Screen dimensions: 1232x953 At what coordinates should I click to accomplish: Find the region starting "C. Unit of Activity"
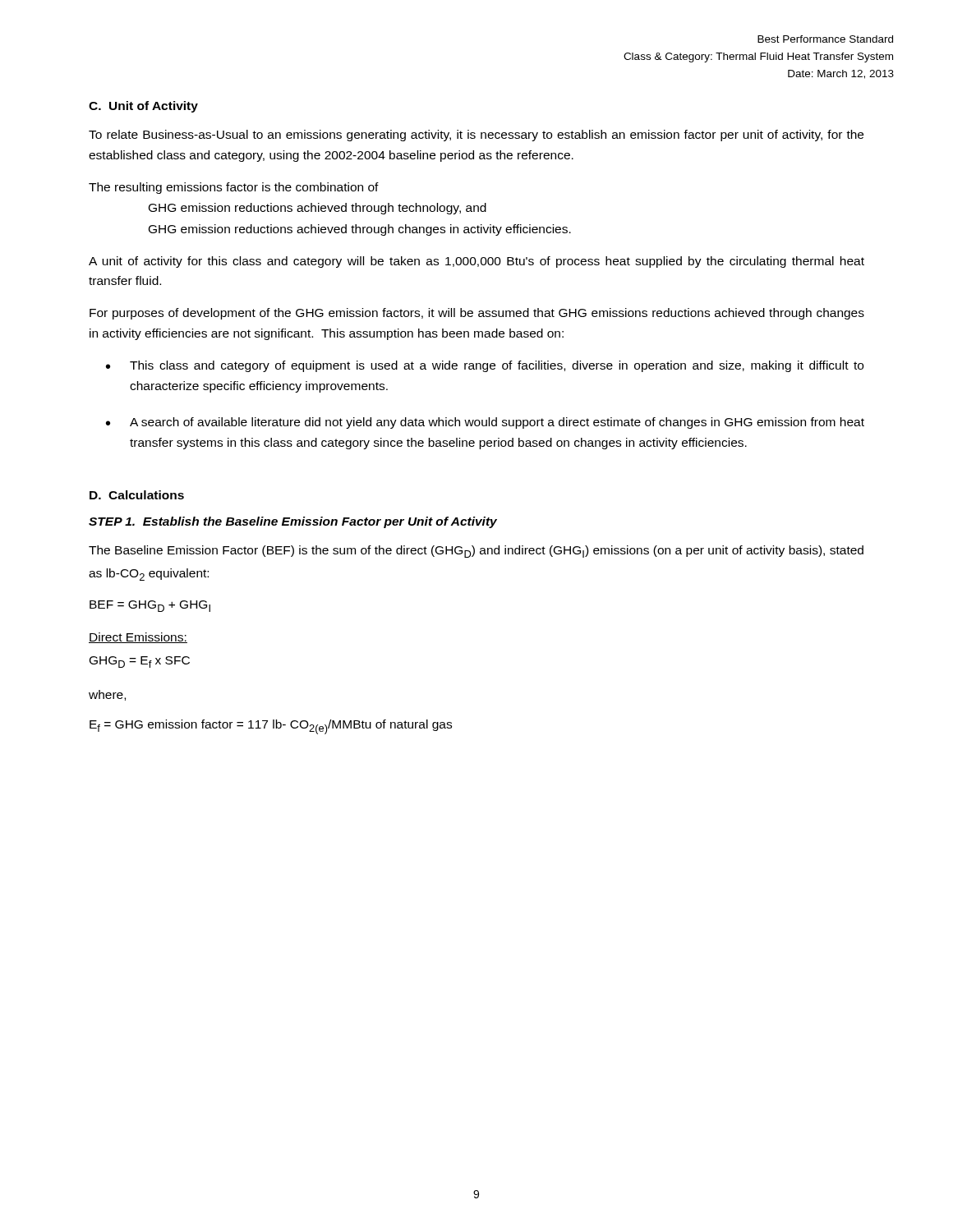(x=143, y=106)
